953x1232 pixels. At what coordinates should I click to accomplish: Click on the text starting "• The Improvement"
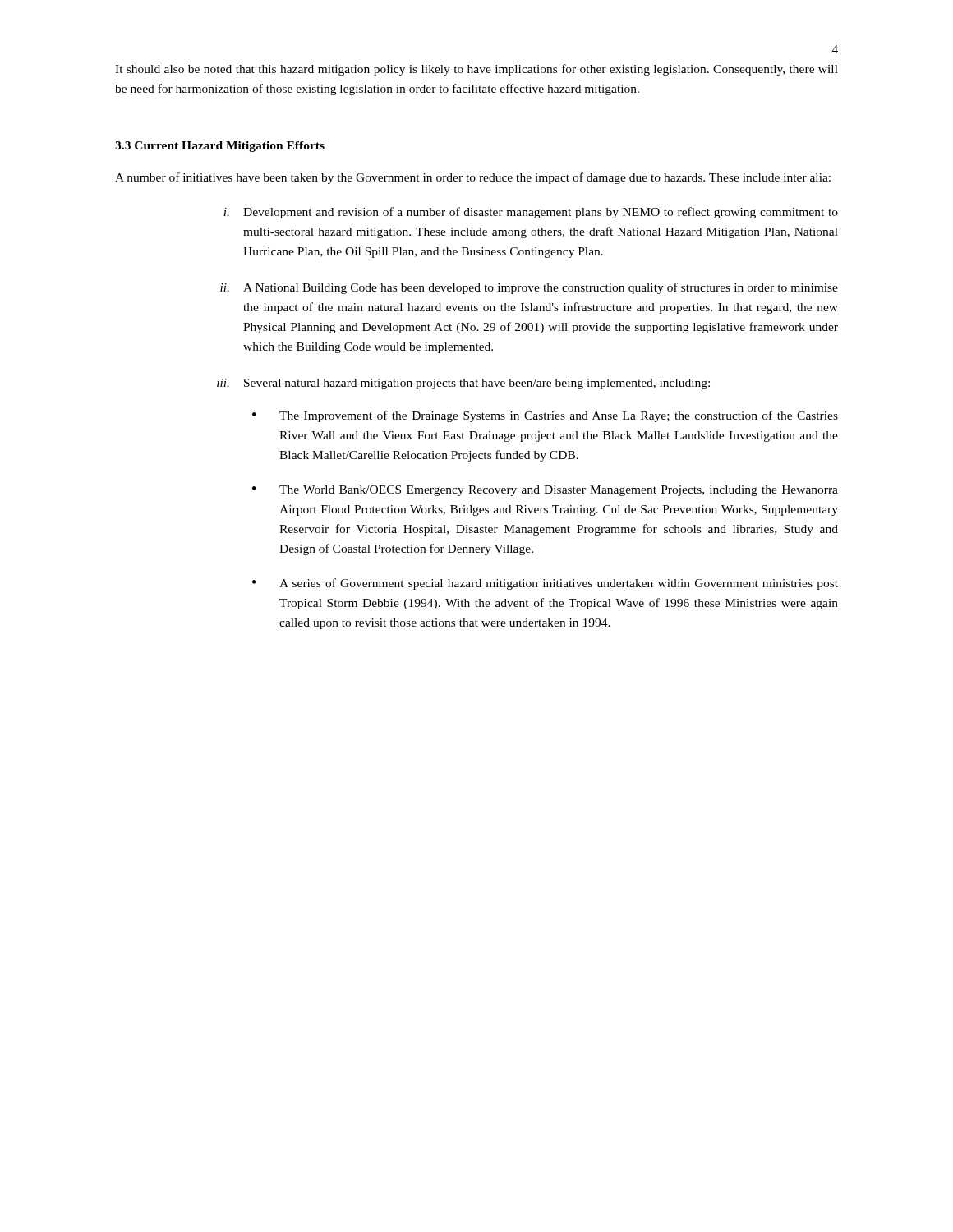click(x=545, y=435)
